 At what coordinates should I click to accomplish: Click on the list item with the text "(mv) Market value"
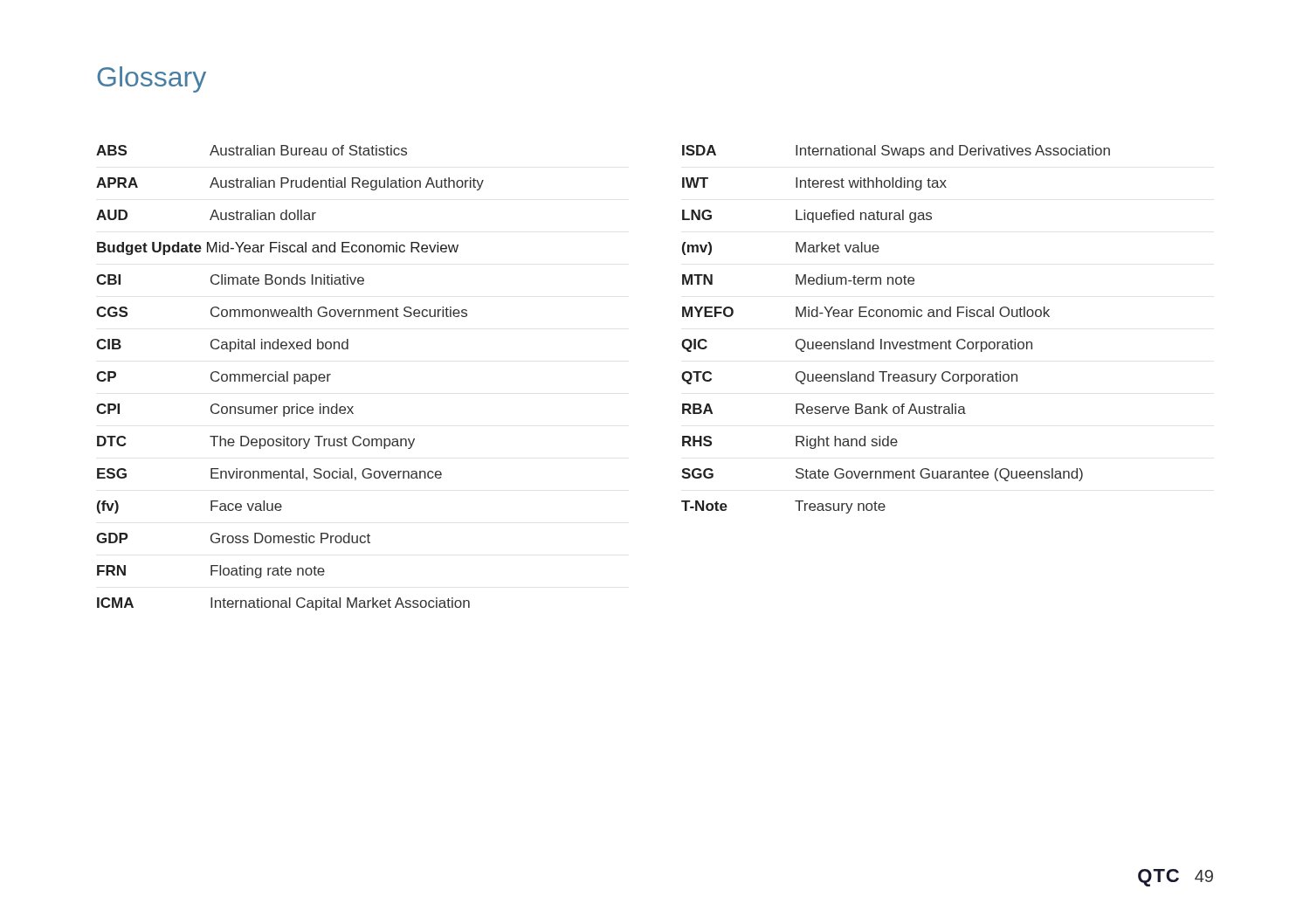693,248
